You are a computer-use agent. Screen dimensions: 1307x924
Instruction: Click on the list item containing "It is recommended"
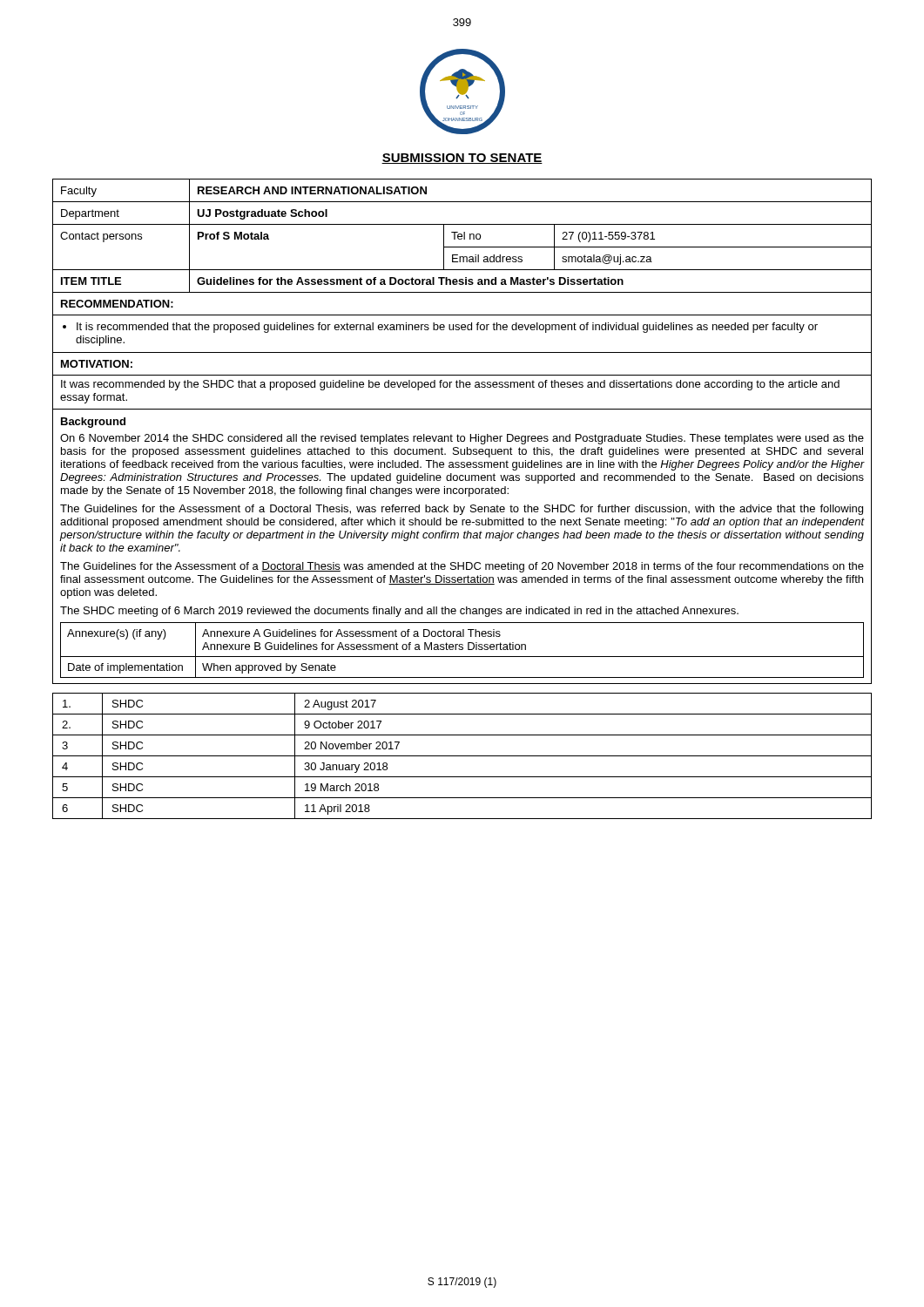(470, 333)
